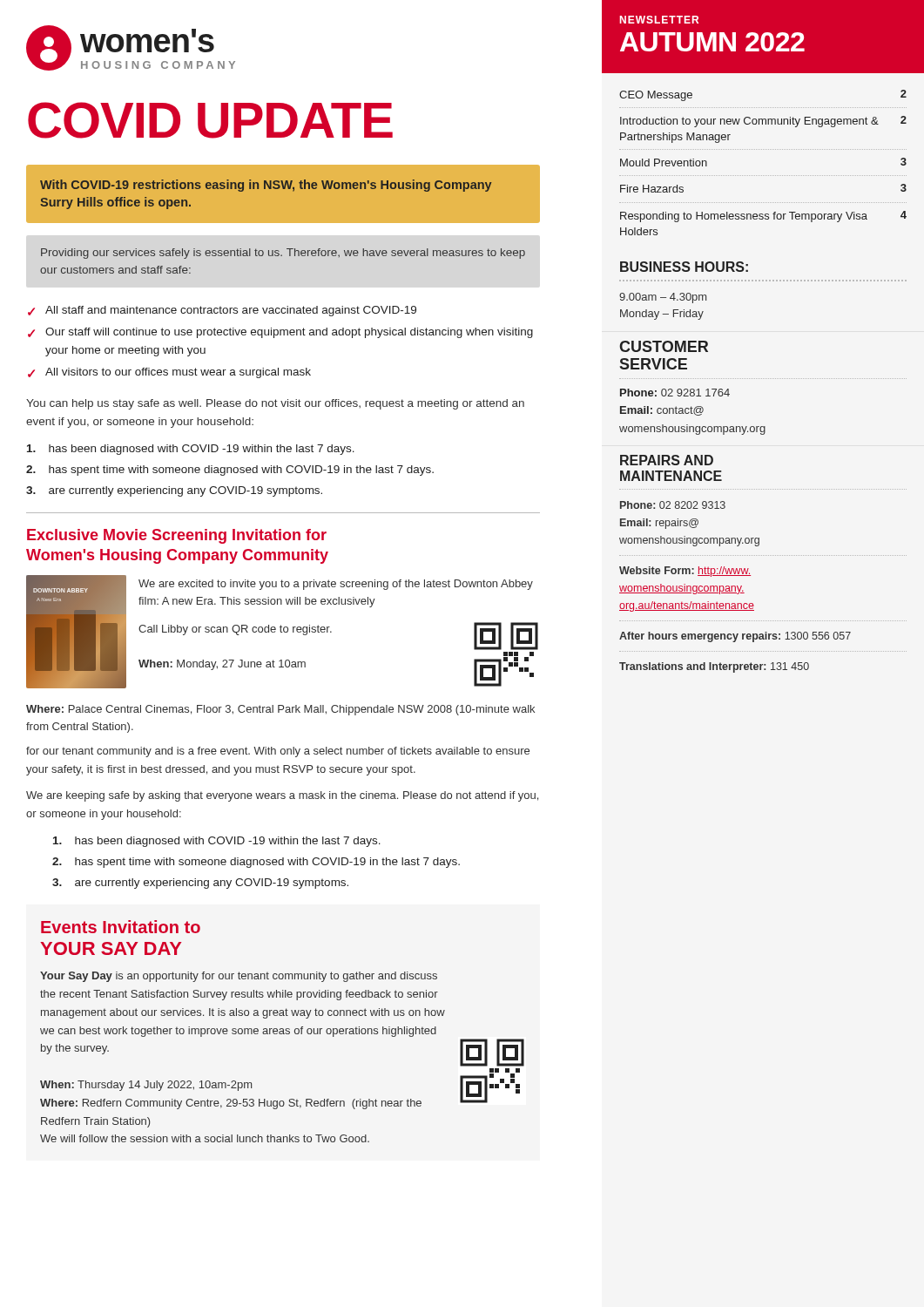Find the title with the text "COVID UPDATE"
This screenshot has width=924, height=1307.
(x=283, y=120)
